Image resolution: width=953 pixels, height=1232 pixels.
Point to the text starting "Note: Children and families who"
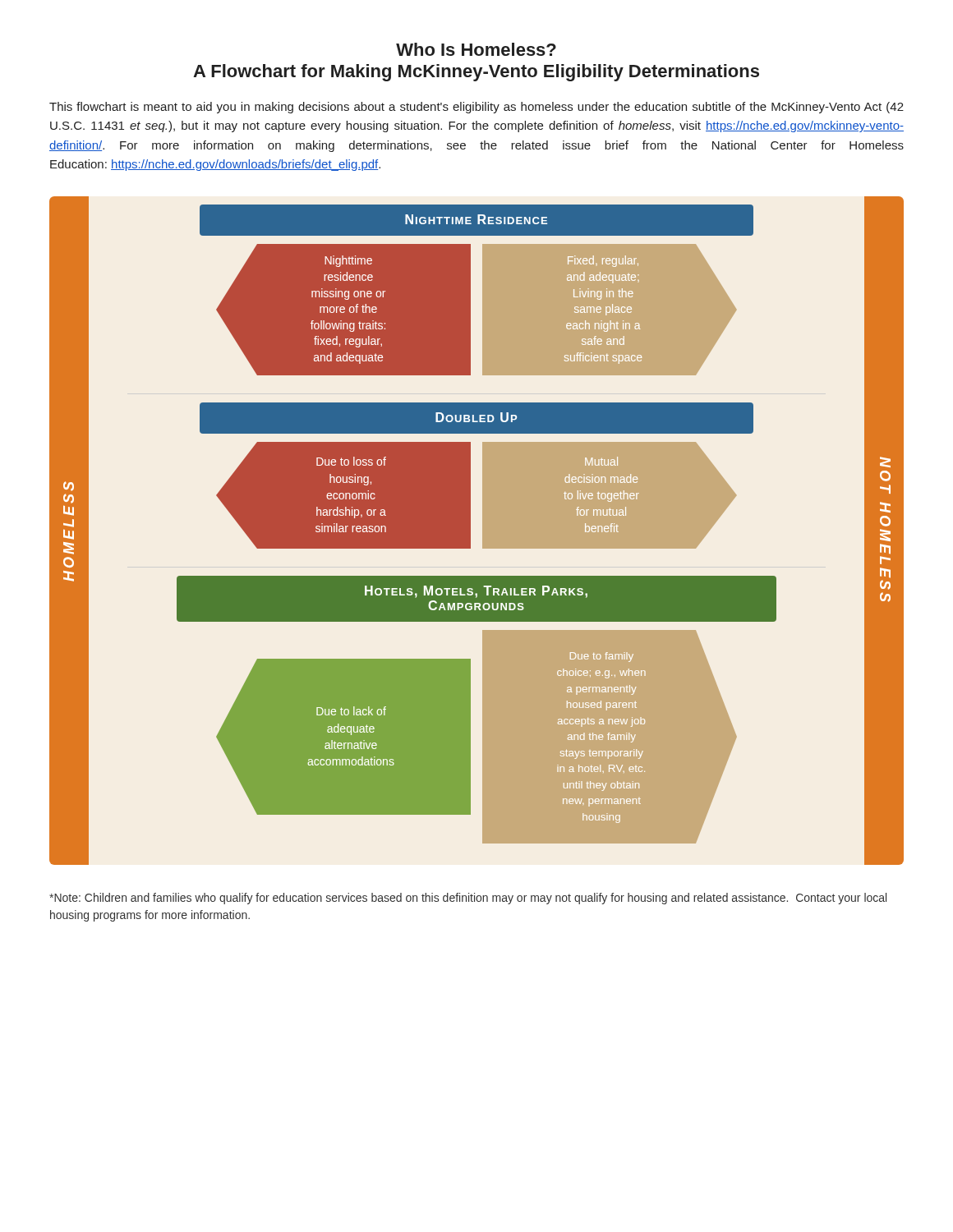pyautogui.click(x=468, y=906)
